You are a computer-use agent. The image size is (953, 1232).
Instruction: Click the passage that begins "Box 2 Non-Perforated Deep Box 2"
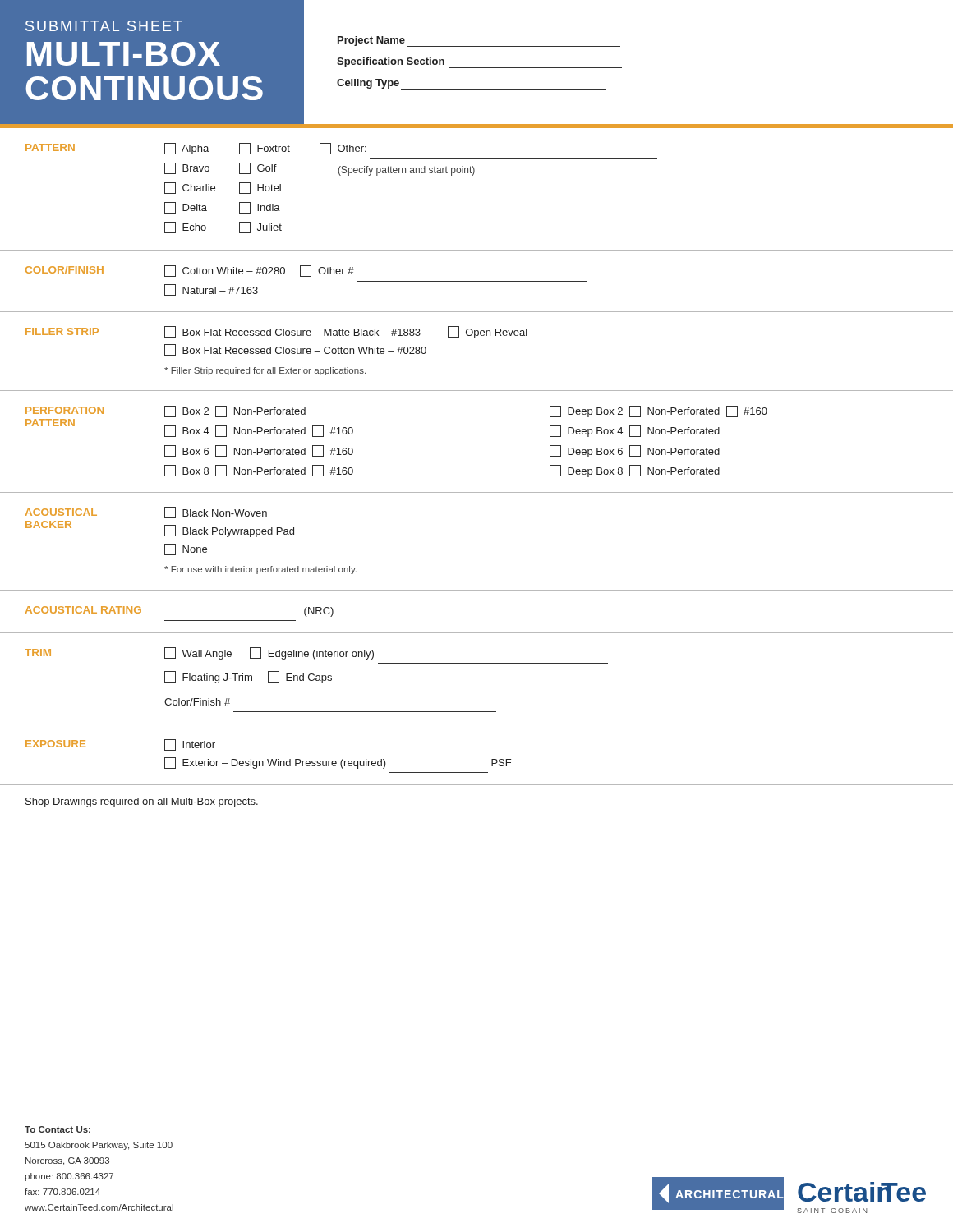(546, 441)
